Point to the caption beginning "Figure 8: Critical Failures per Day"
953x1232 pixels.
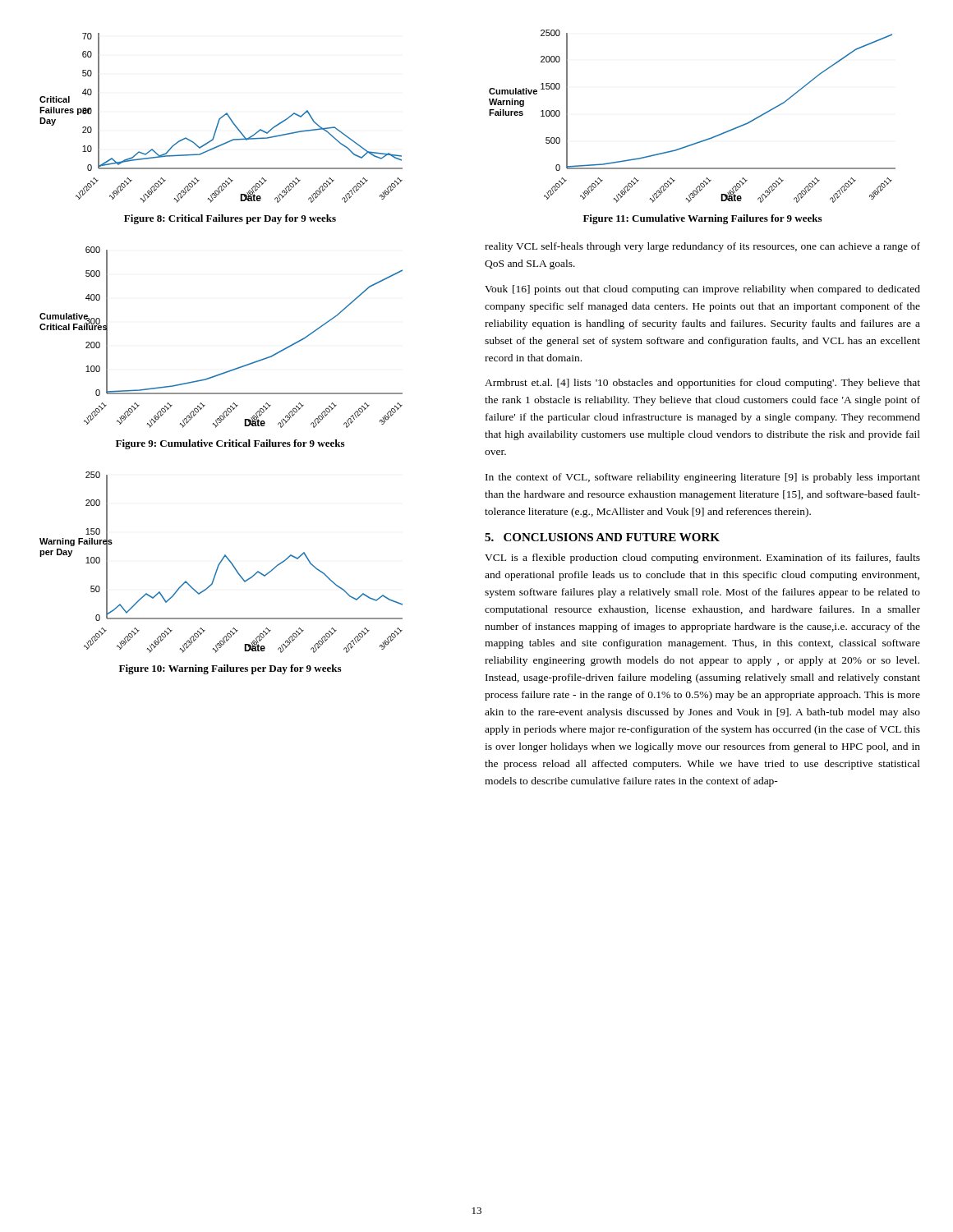click(x=230, y=218)
